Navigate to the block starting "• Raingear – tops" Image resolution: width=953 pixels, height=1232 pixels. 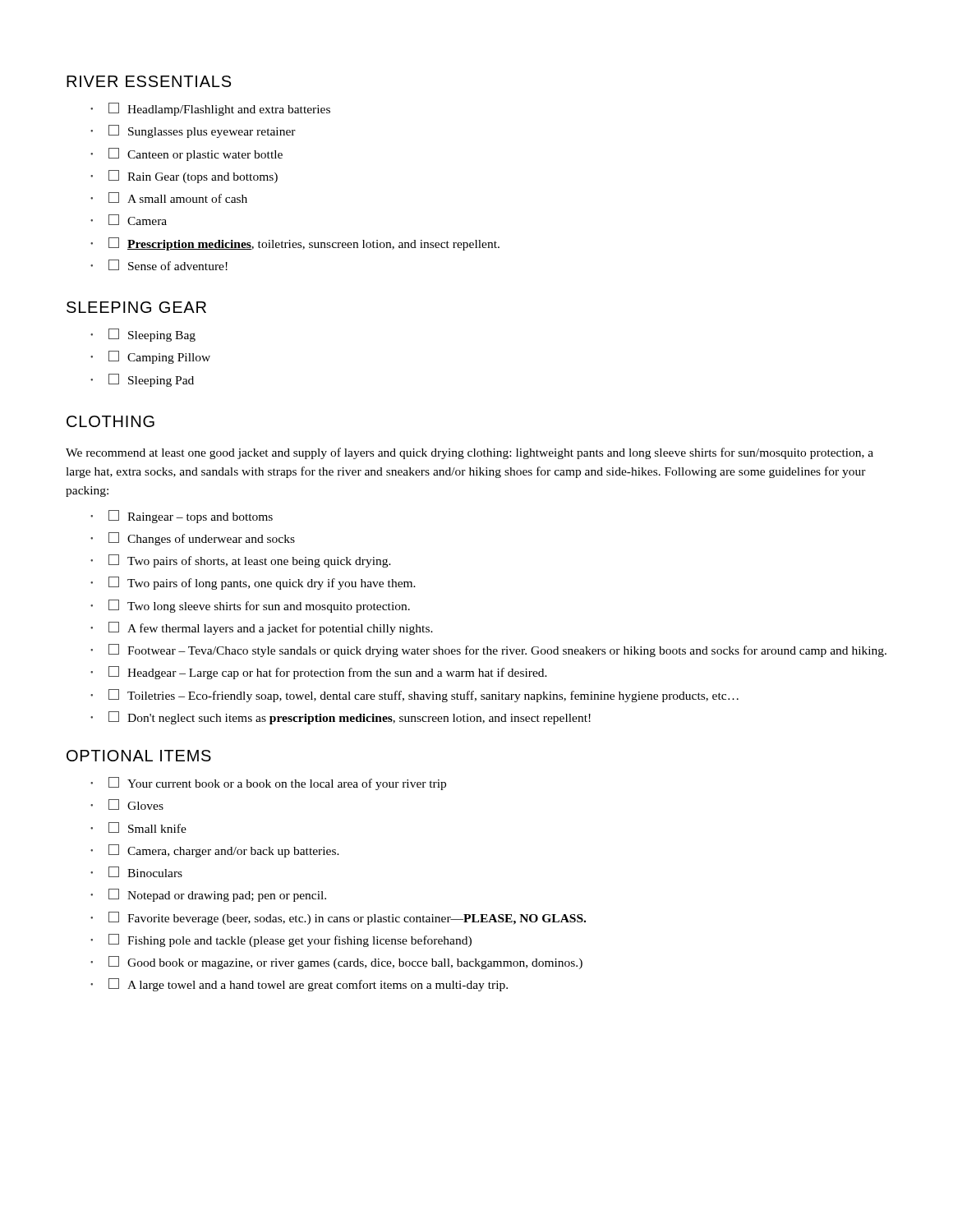[x=182, y=517]
